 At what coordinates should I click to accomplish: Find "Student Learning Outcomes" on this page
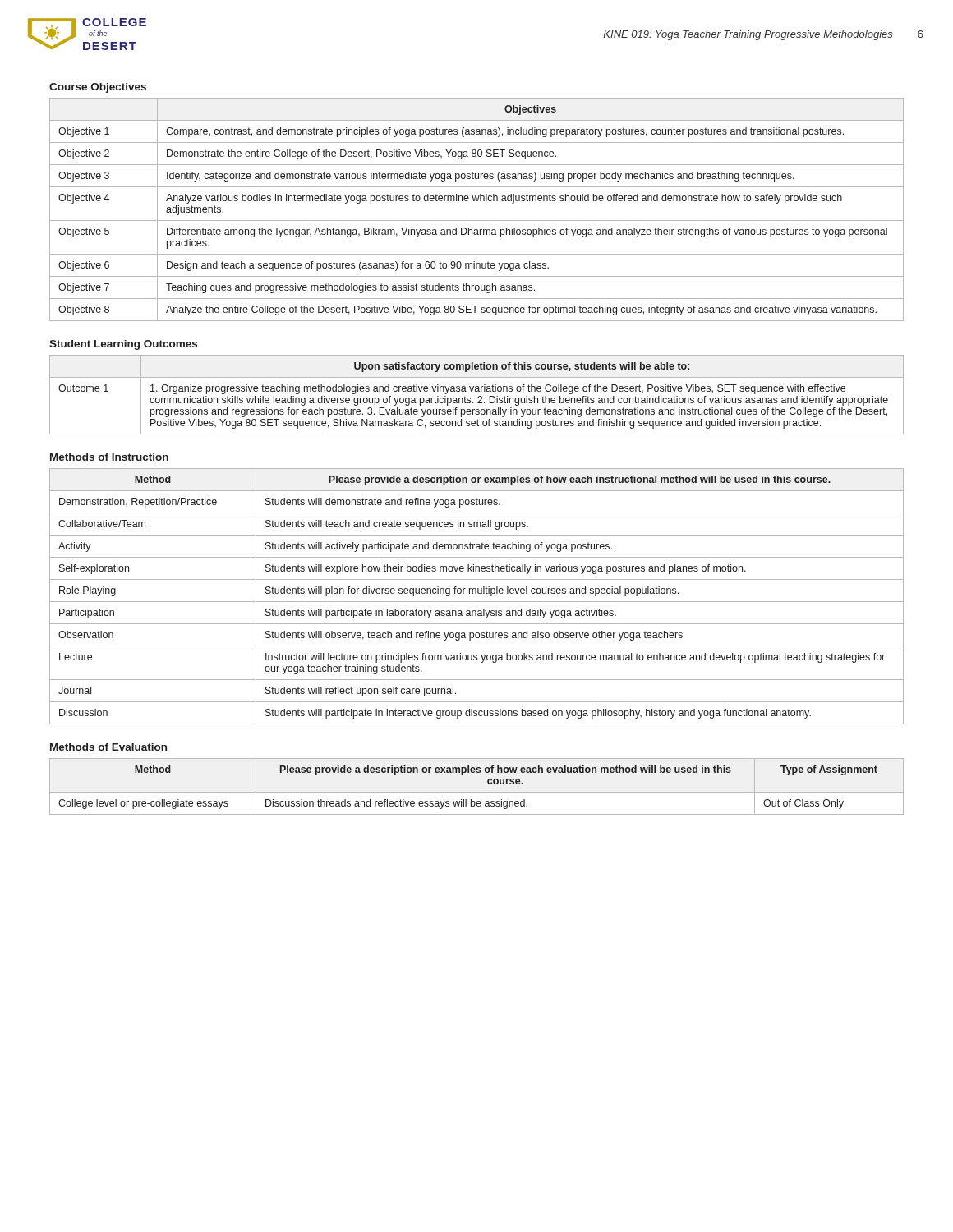point(124,344)
